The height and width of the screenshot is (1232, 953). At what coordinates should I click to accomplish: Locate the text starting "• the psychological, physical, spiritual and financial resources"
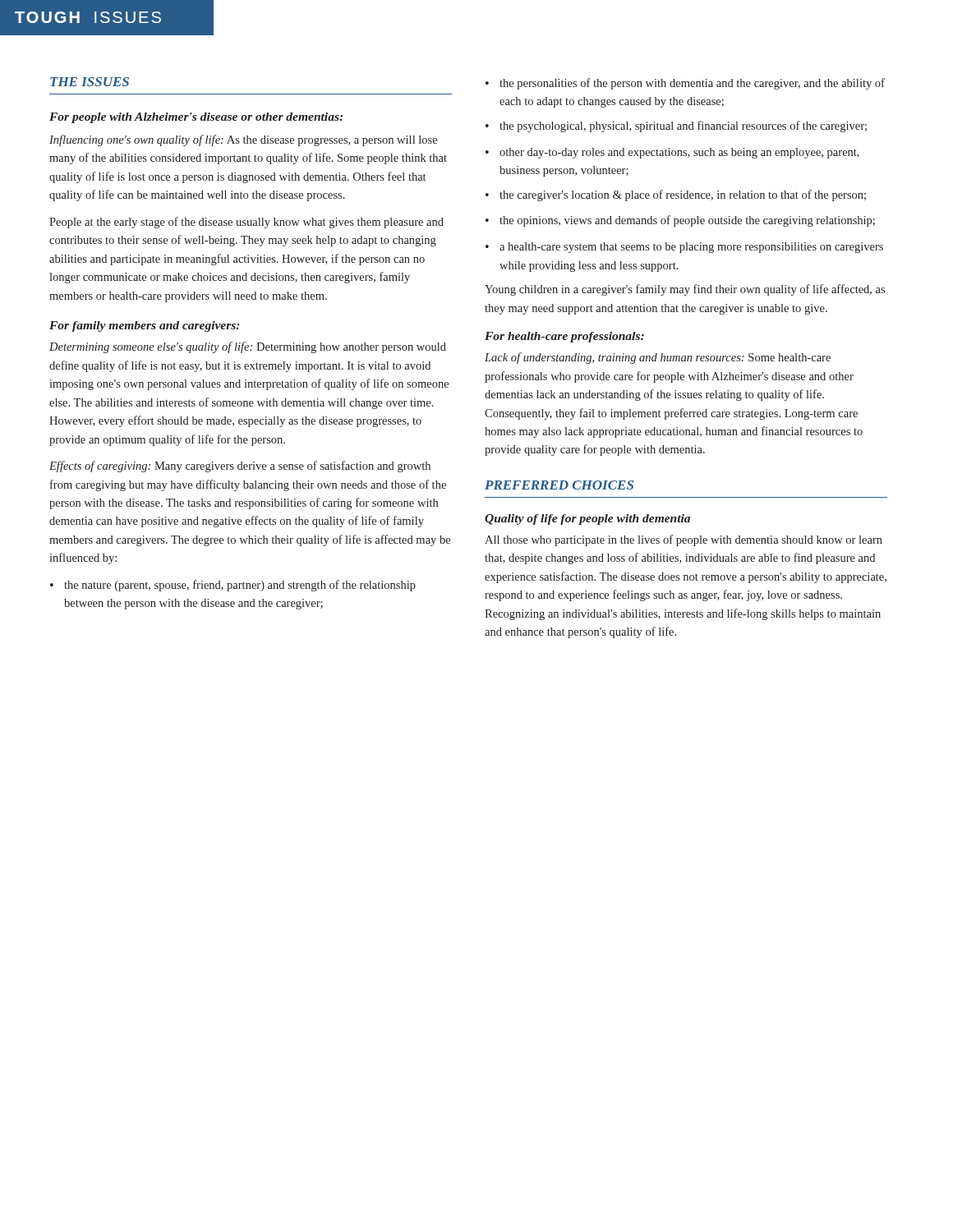(686, 127)
